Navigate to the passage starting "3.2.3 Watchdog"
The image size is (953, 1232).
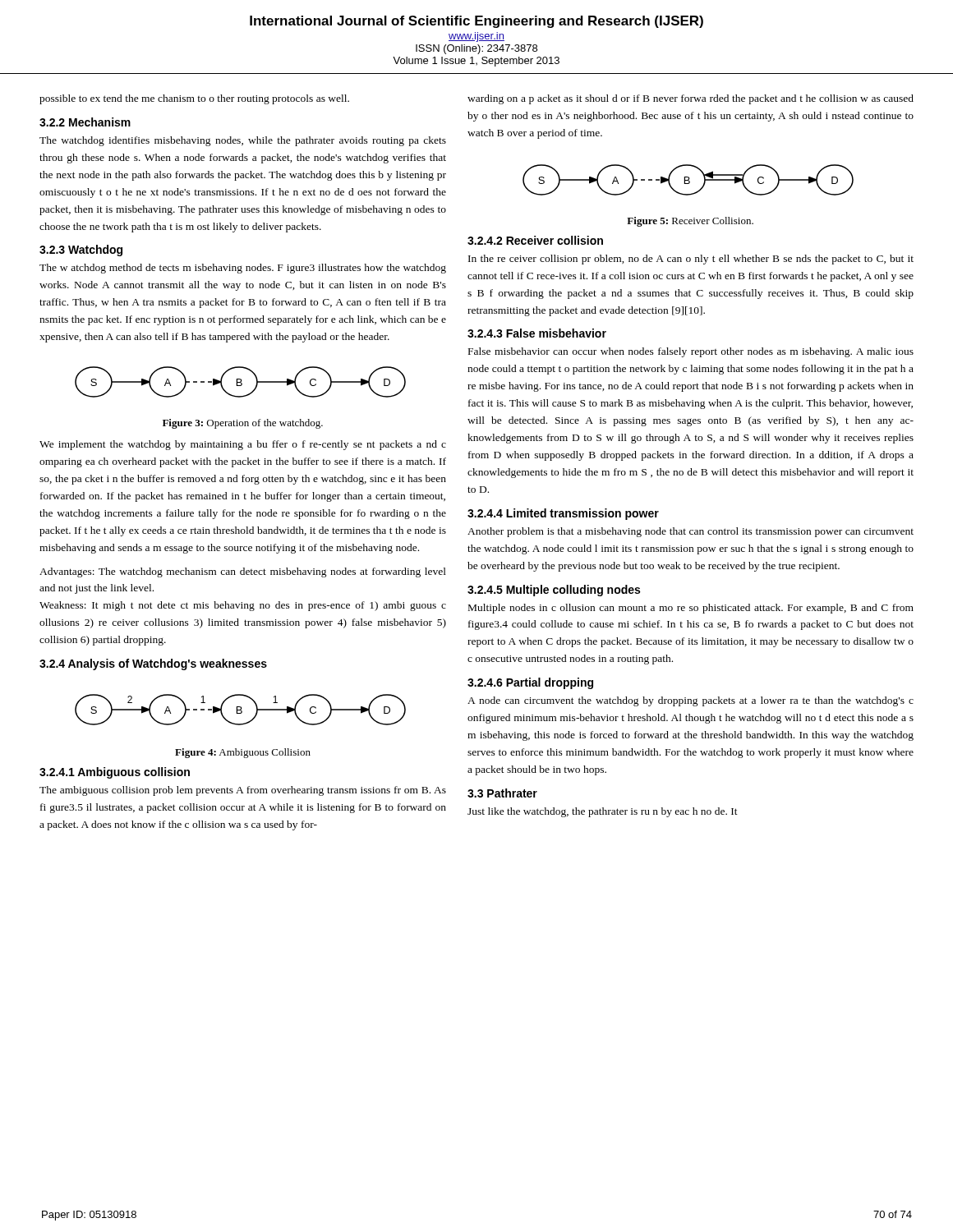(x=81, y=250)
